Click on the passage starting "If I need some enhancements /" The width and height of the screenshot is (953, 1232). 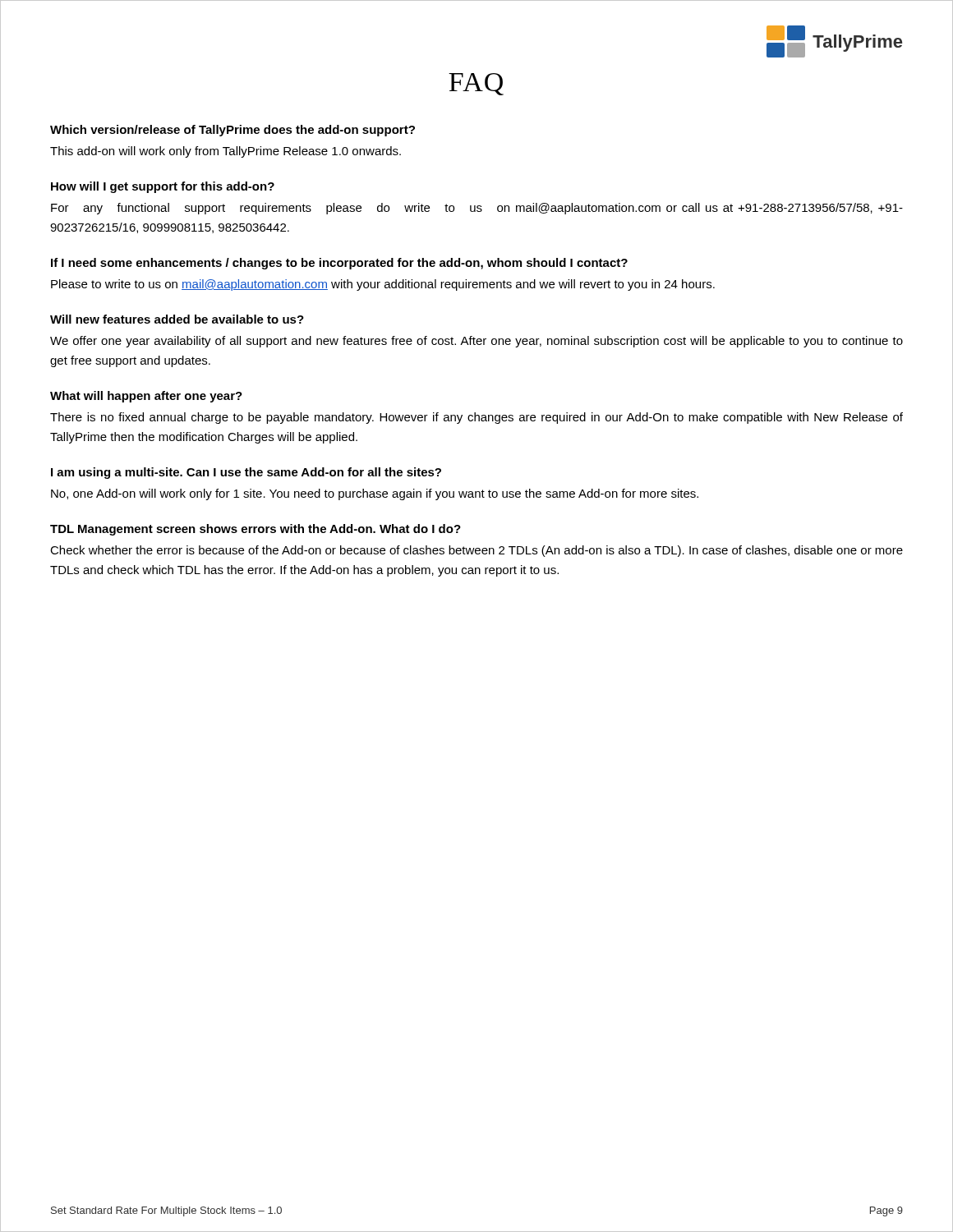coord(339,262)
